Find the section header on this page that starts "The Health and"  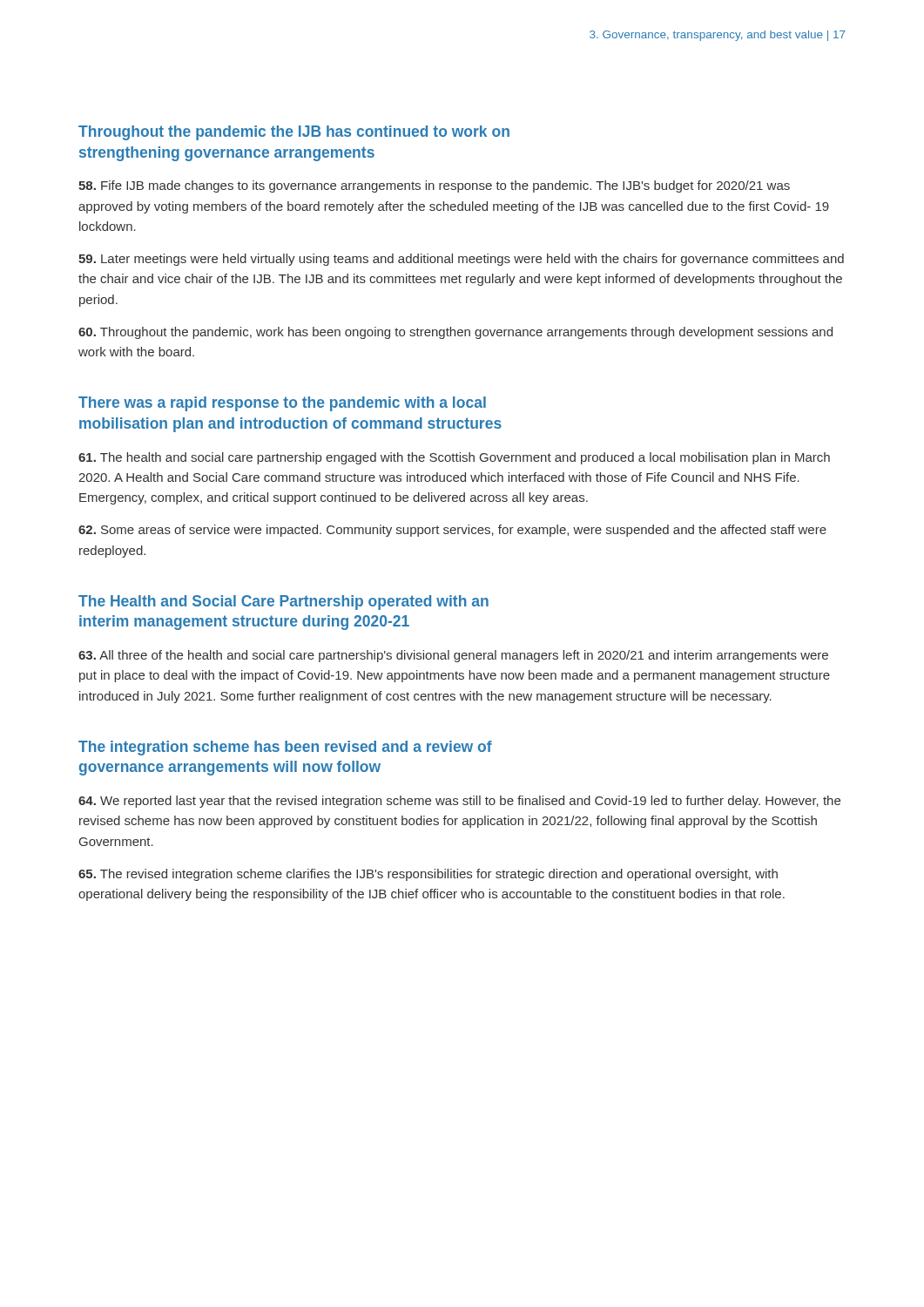click(x=284, y=611)
